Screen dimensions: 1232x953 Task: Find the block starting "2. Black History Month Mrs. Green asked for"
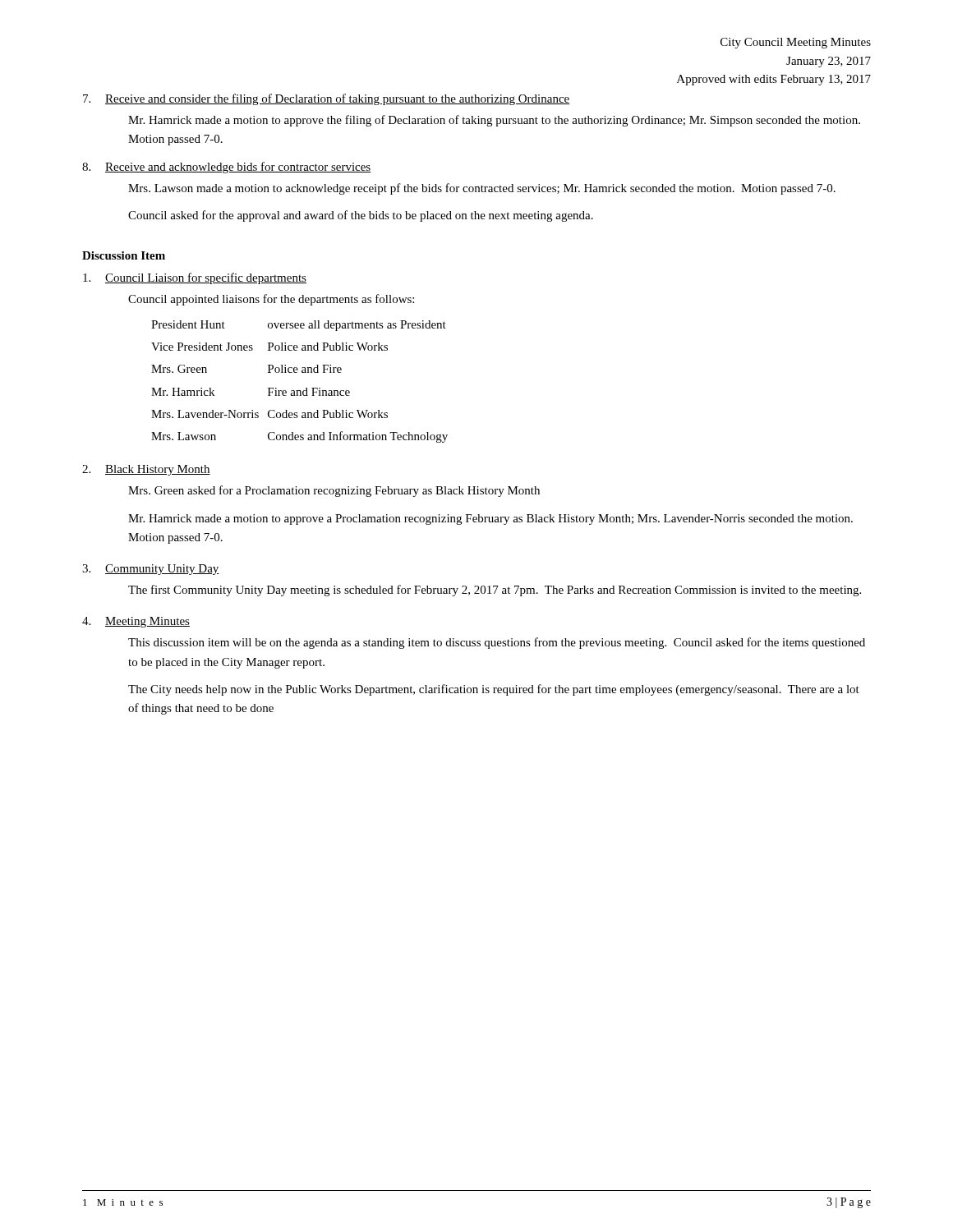476,505
